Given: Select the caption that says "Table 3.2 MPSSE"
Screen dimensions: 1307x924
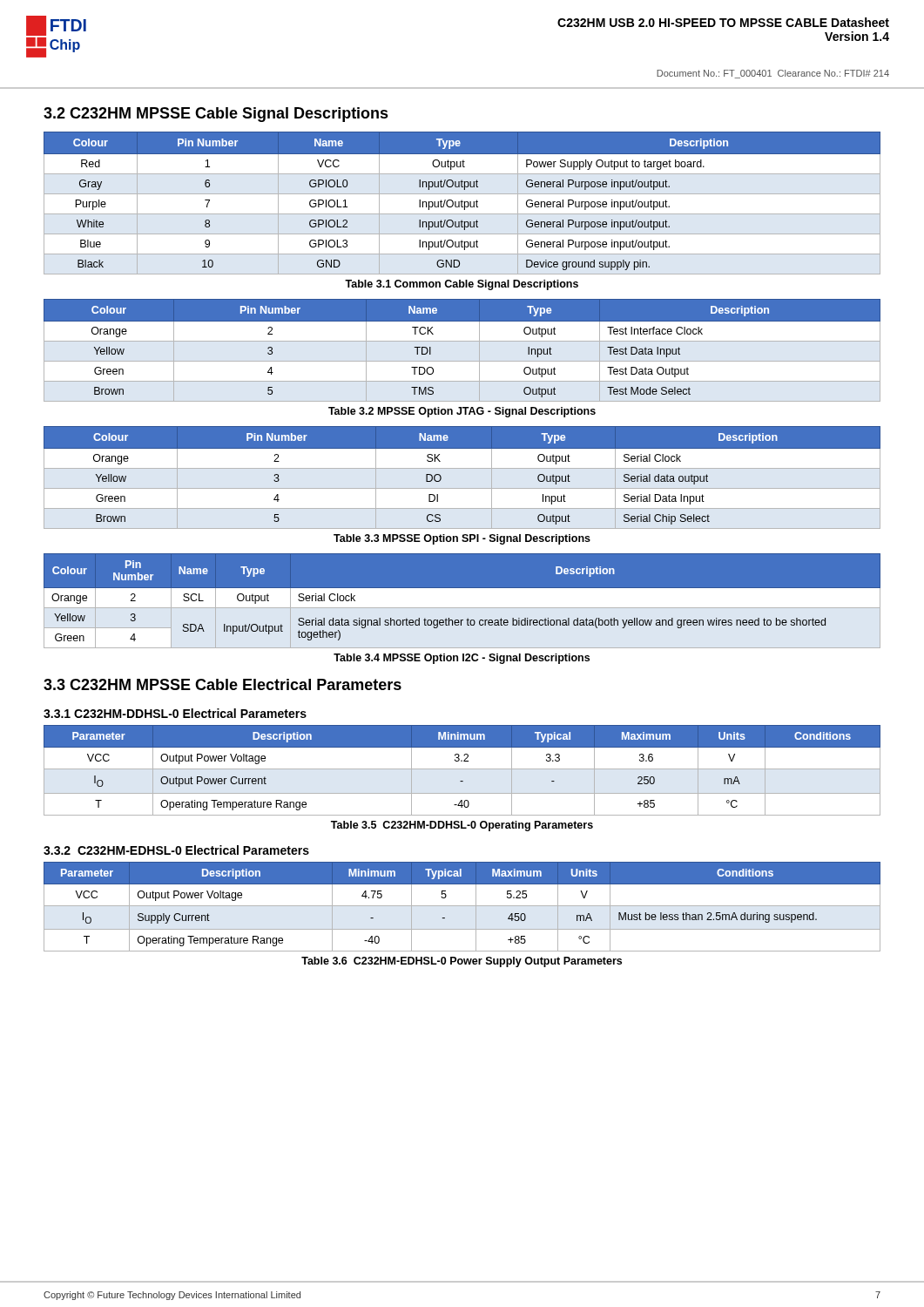Looking at the screenshot, I should point(462,411).
